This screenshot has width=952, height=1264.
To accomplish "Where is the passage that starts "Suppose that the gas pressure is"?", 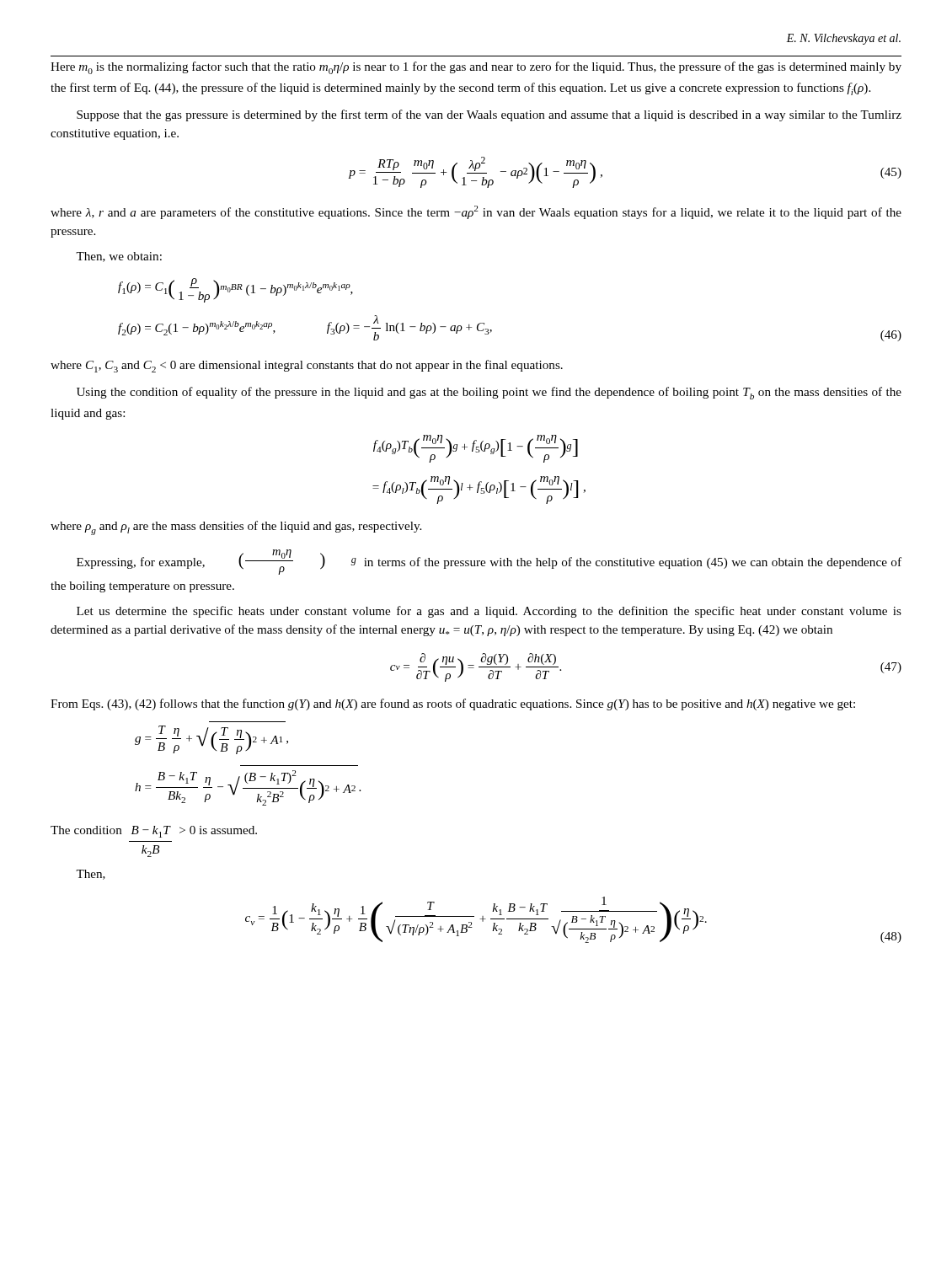I will (476, 124).
